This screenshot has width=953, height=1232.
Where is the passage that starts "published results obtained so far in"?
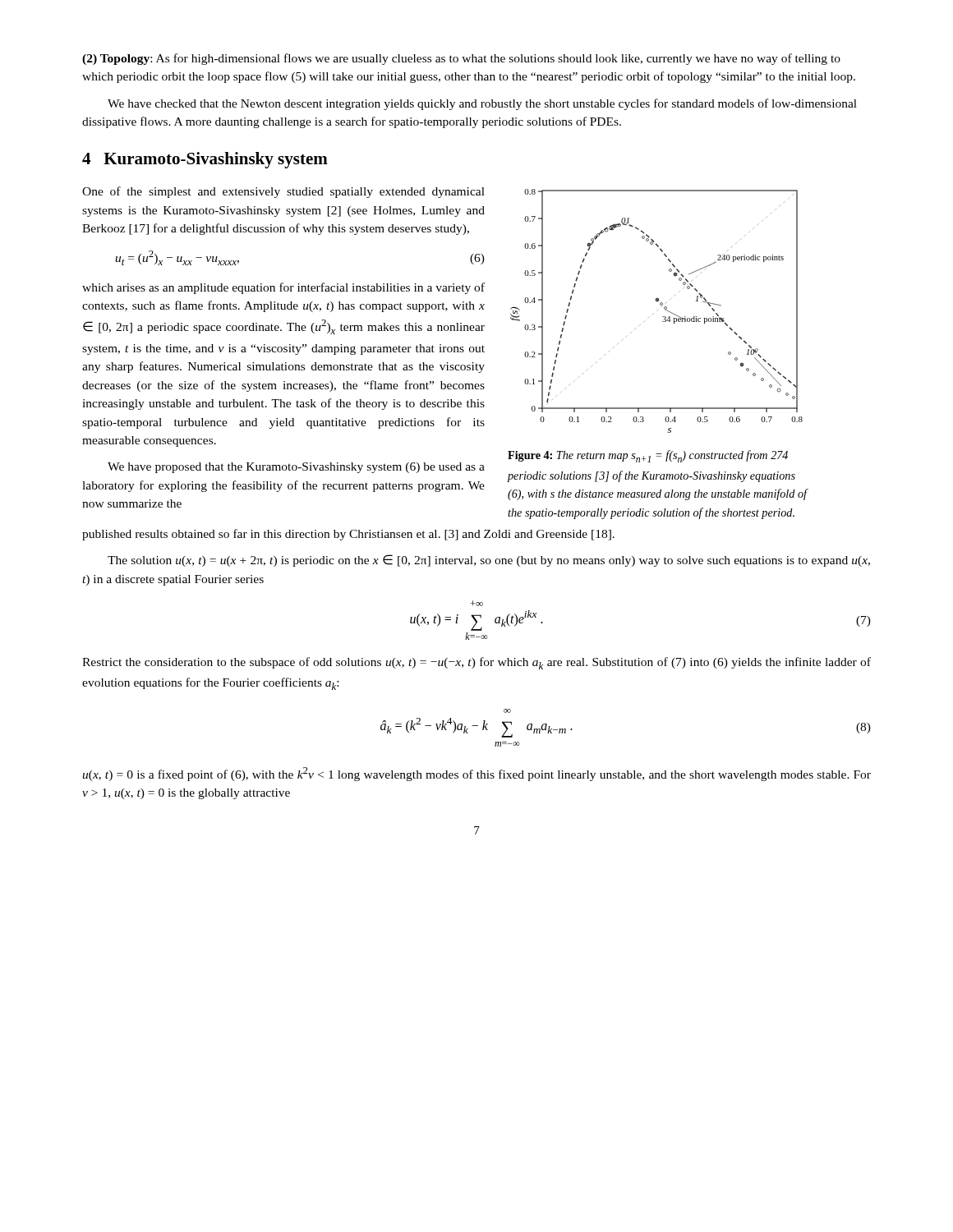(x=349, y=533)
